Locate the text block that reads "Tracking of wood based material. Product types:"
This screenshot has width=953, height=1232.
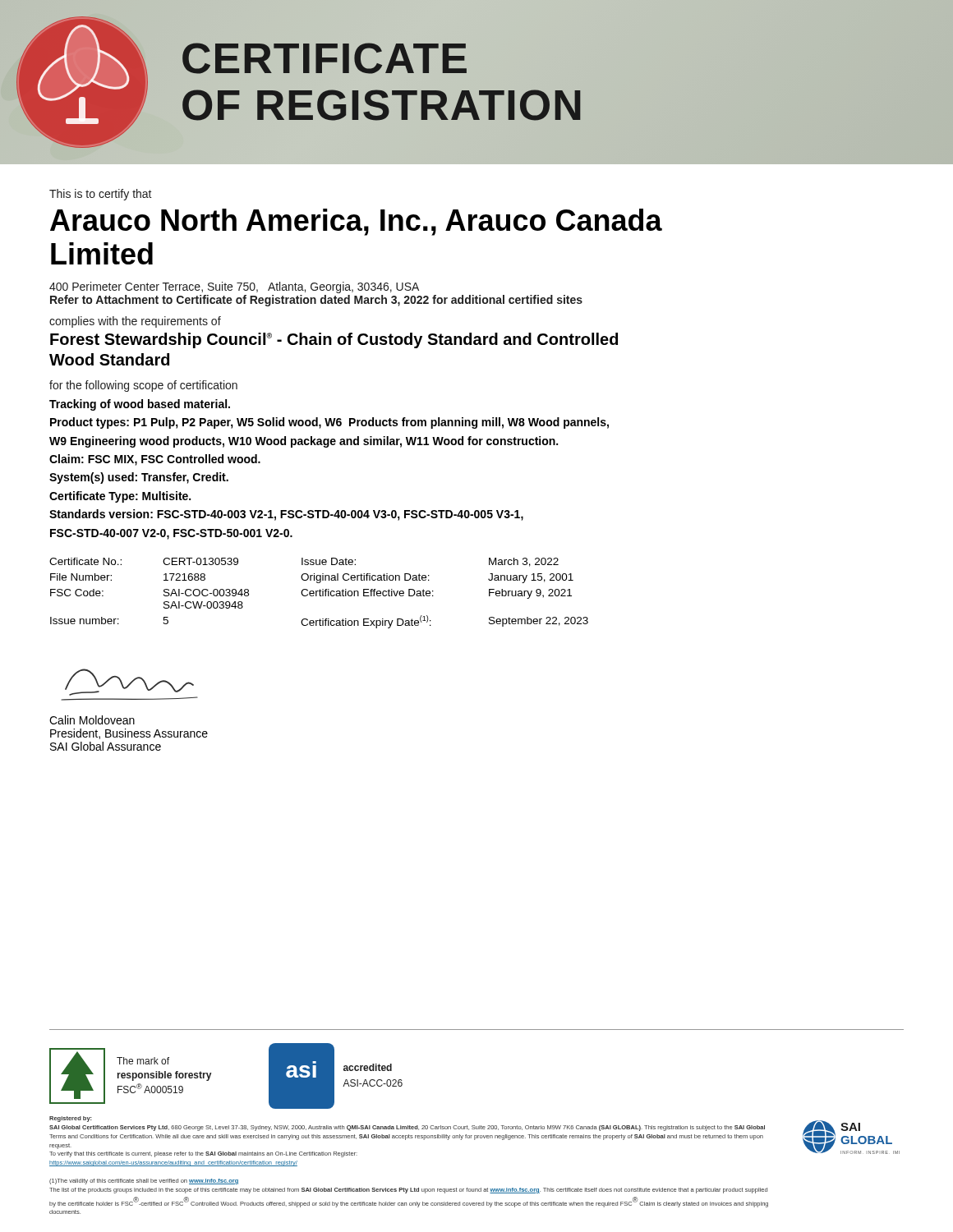pyautogui.click(x=140, y=405)
